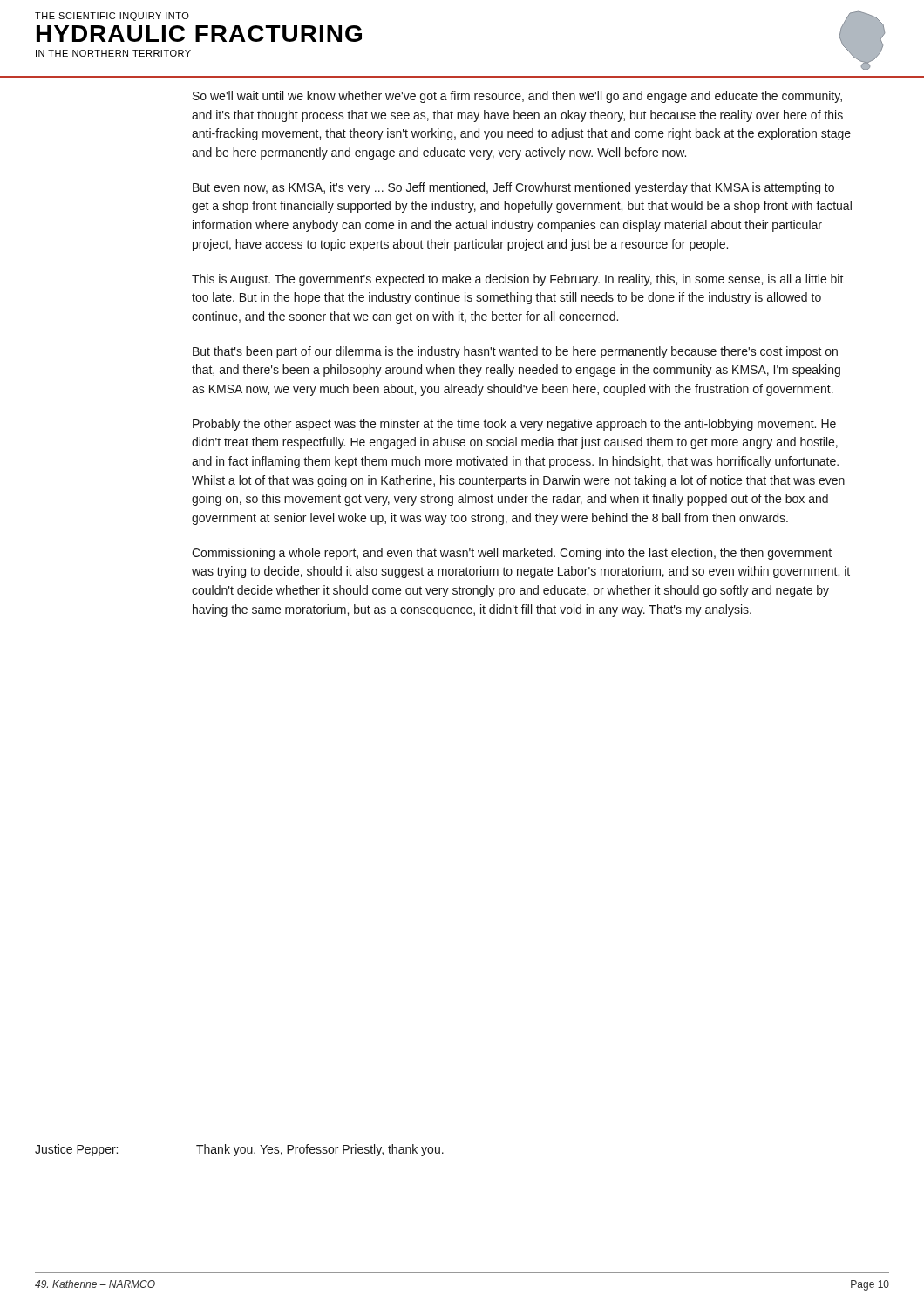Locate the text block containing "Thank you. Yes,"

(x=320, y=1149)
